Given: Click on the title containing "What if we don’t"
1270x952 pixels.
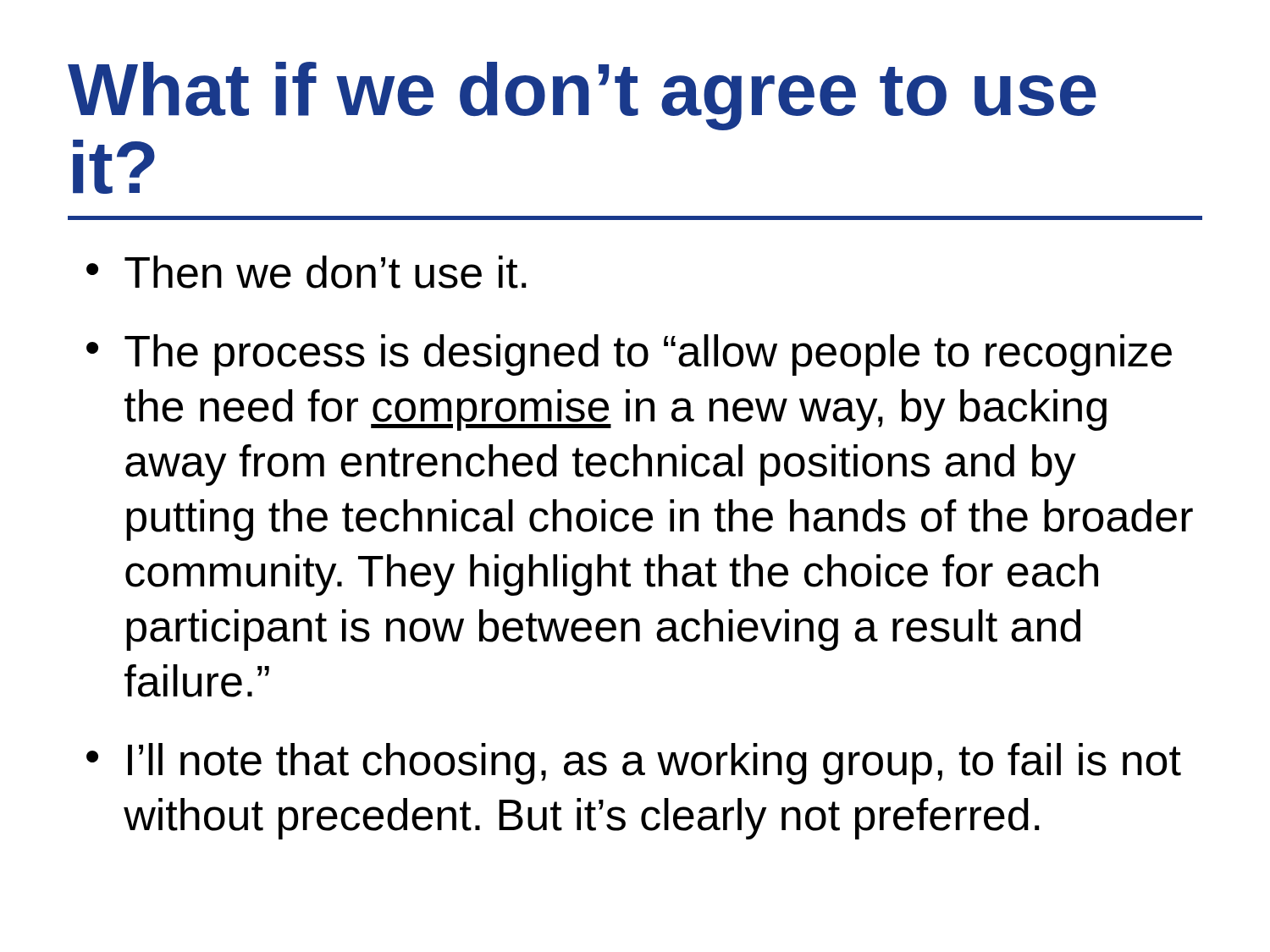Looking at the screenshot, I should coord(635,135).
